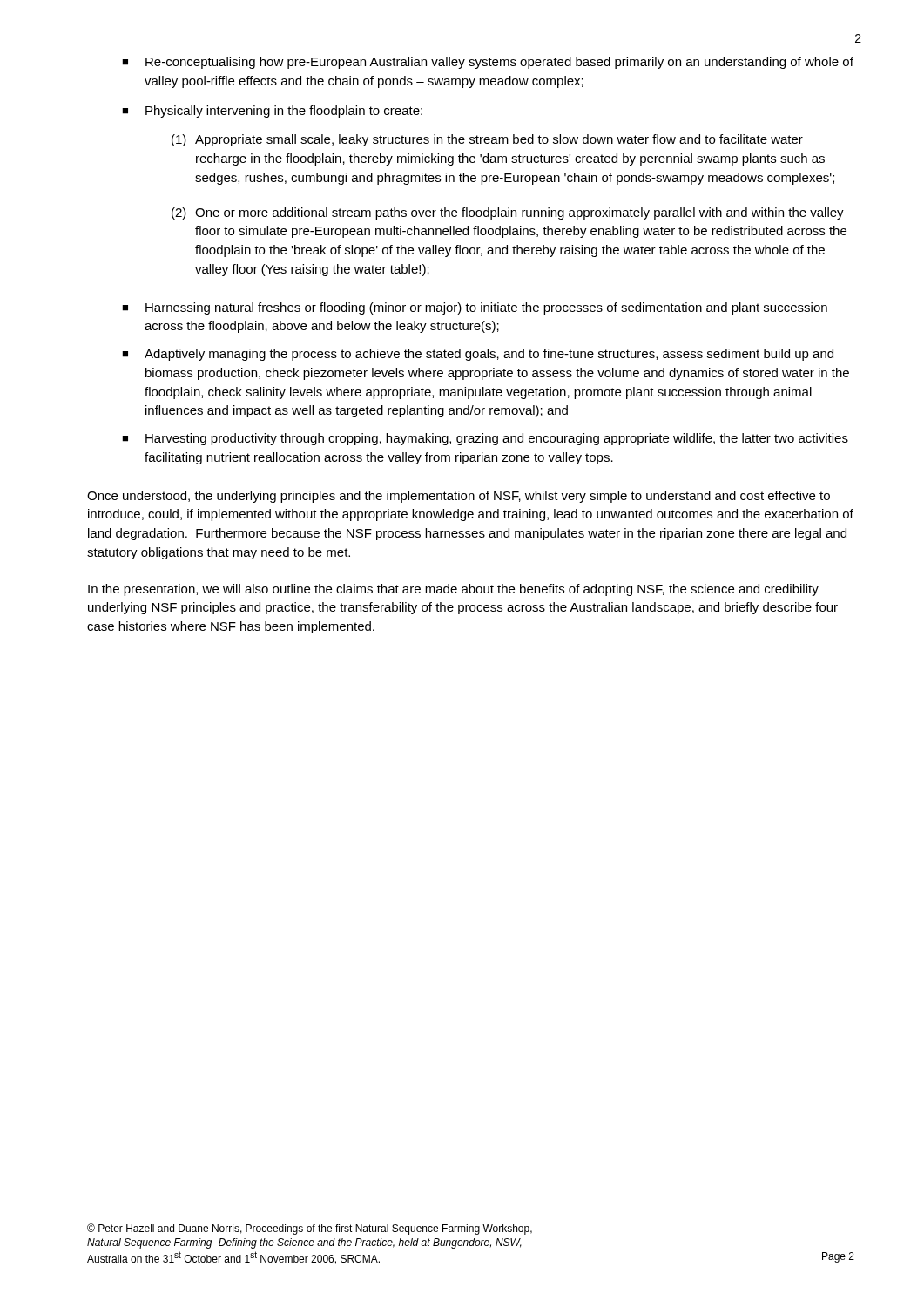Image resolution: width=924 pixels, height=1307 pixels.
Task: Locate the list item containing "■ Re-conceptualising how pre-European Australian"
Action: 488,71
